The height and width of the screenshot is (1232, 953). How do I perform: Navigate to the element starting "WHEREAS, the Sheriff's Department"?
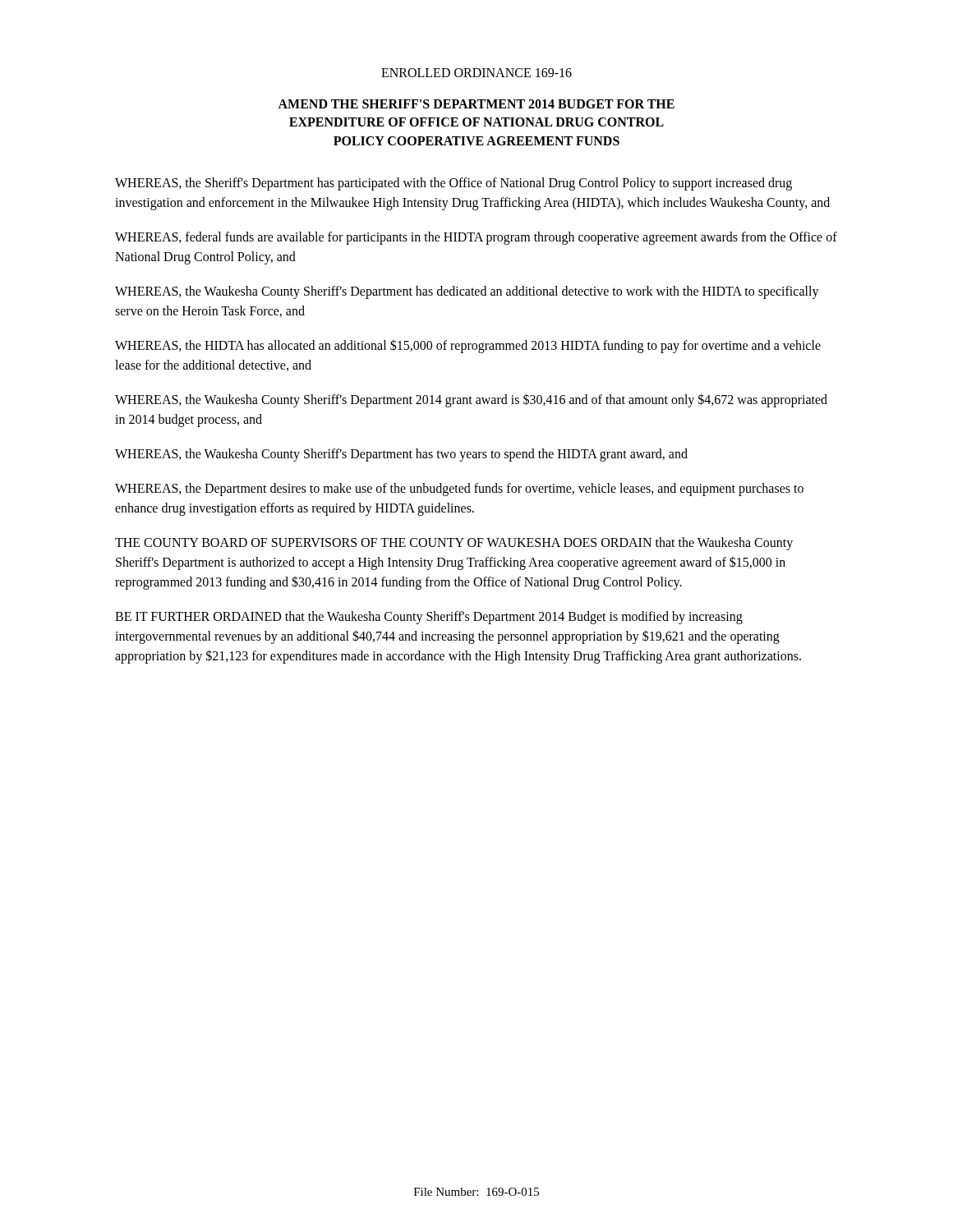[472, 193]
